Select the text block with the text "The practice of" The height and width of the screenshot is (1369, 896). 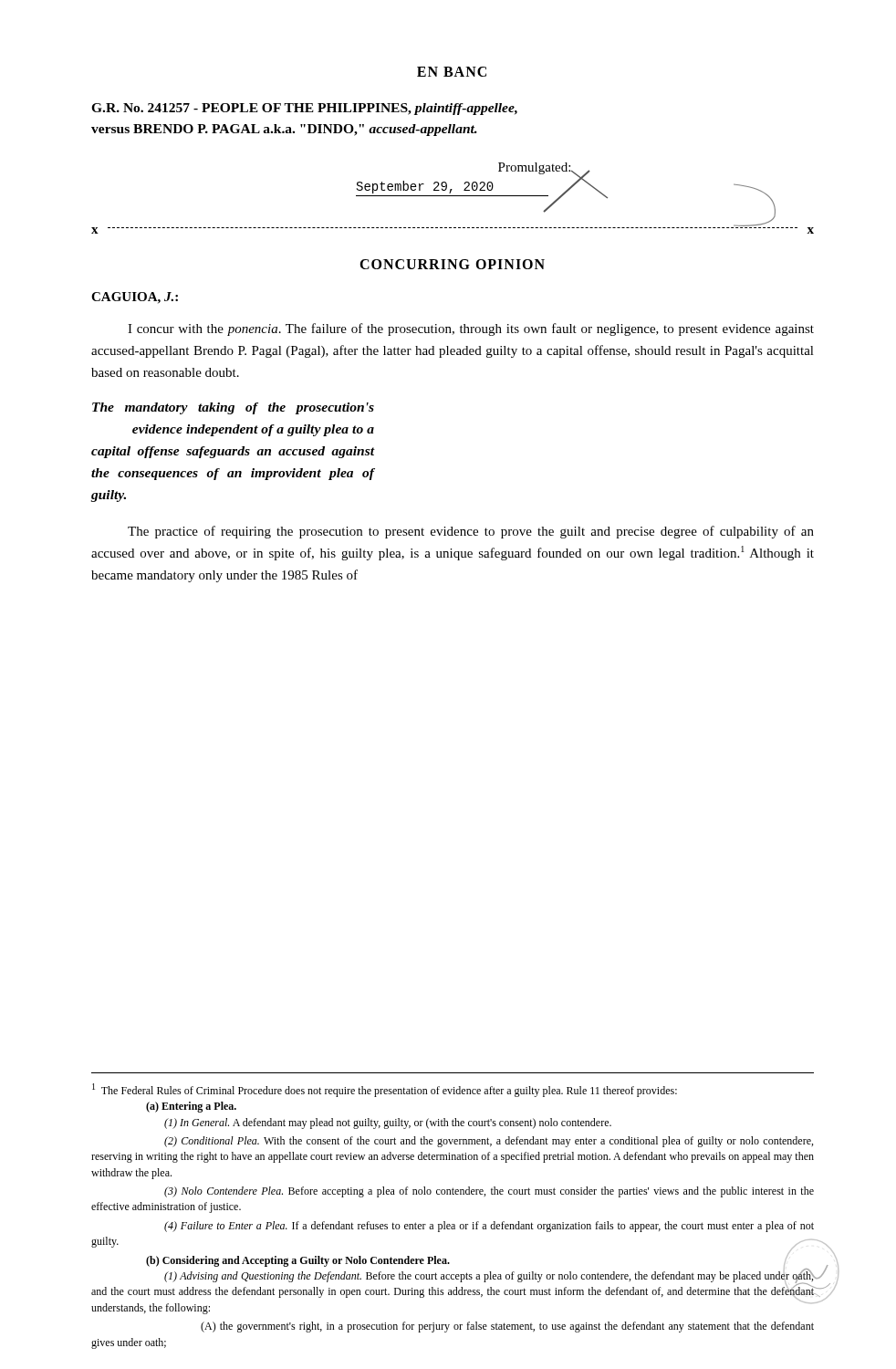pyautogui.click(x=453, y=553)
